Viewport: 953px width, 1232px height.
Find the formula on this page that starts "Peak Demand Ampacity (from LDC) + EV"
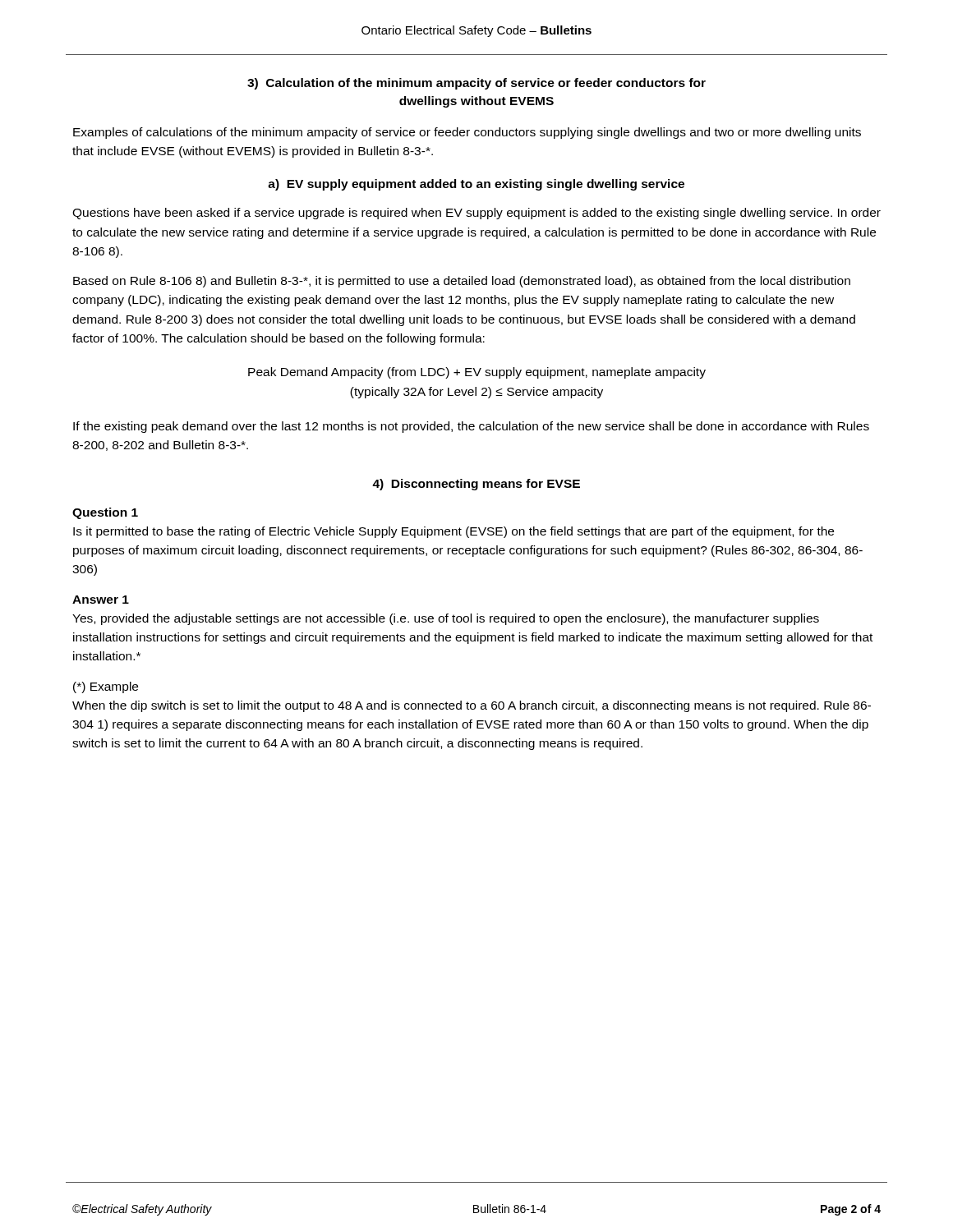pyautogui.click(x=476, y=382)
